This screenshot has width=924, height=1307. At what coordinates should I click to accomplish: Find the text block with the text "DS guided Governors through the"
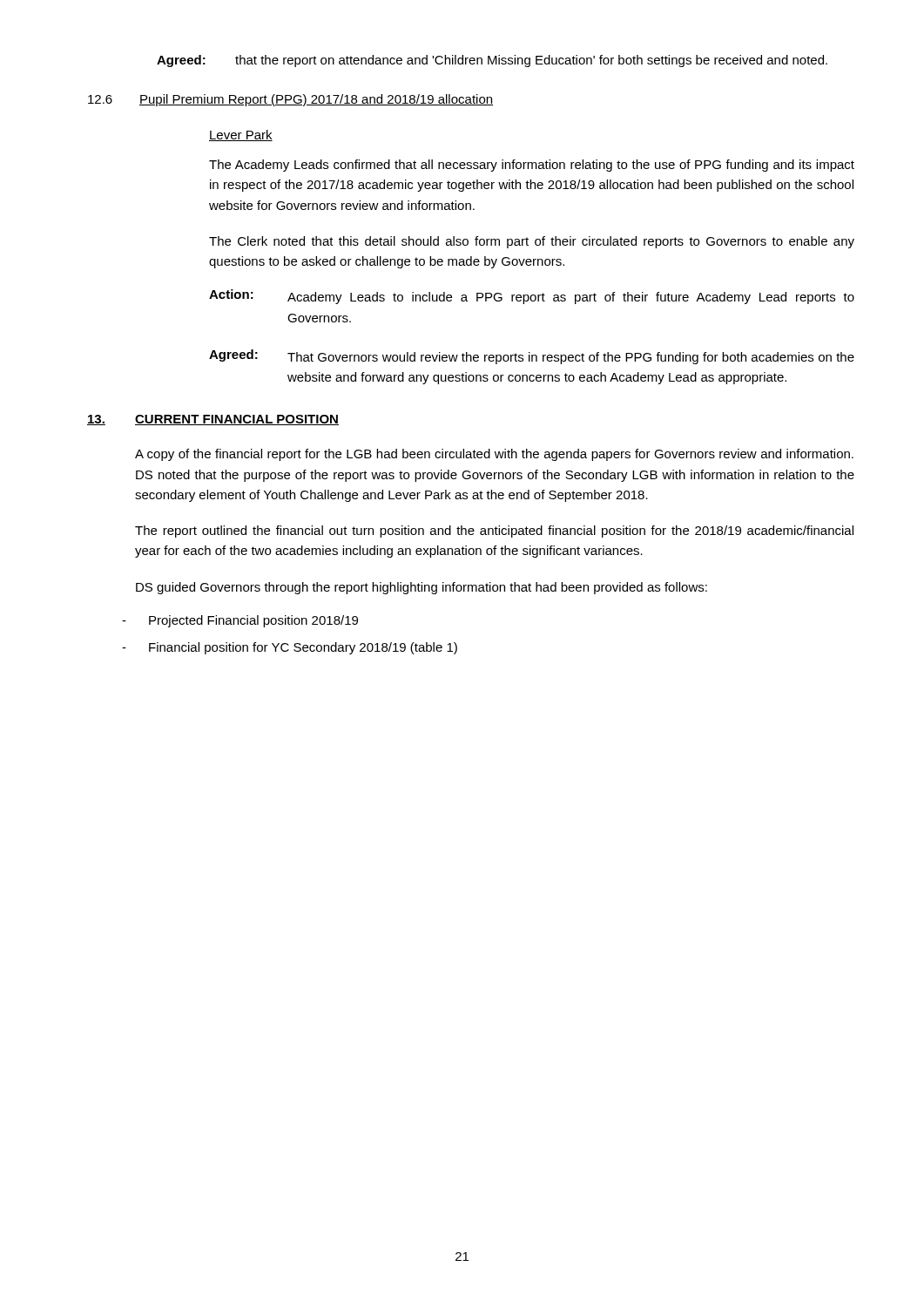(421, 586)
